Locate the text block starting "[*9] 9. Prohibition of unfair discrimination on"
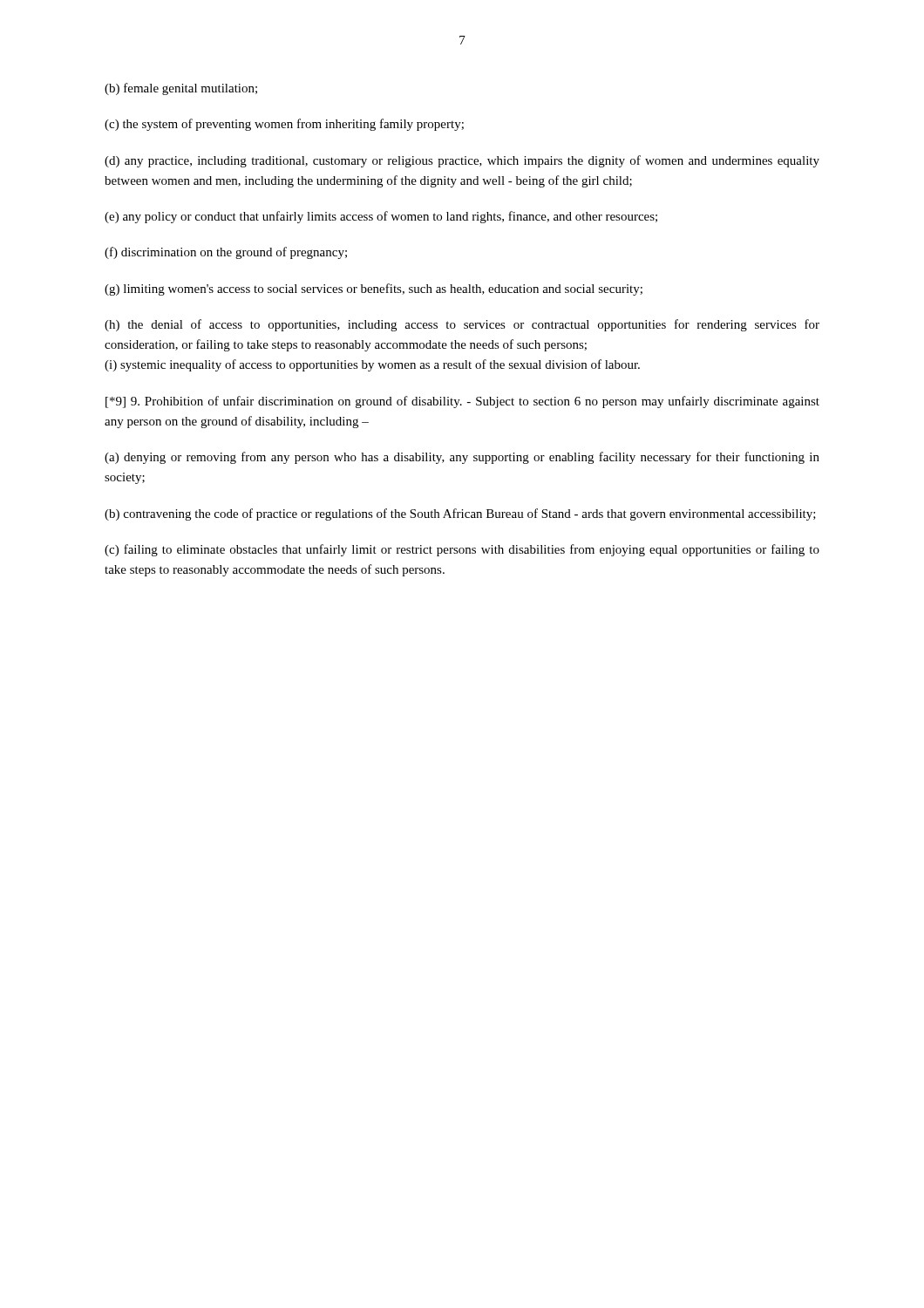 click(462, 411)
